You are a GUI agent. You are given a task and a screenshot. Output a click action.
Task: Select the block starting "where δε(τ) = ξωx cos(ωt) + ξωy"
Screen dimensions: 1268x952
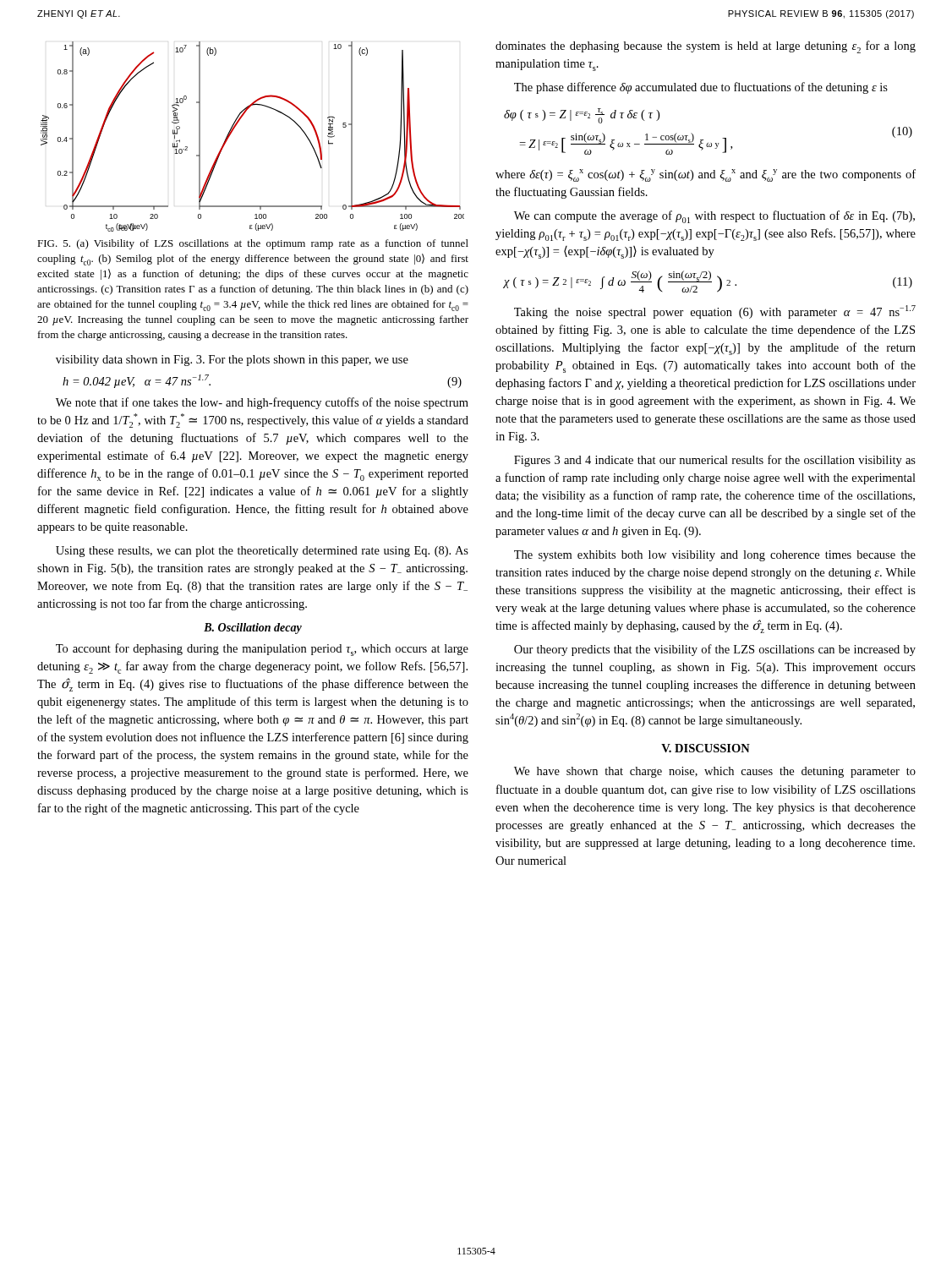coord(706,183)
